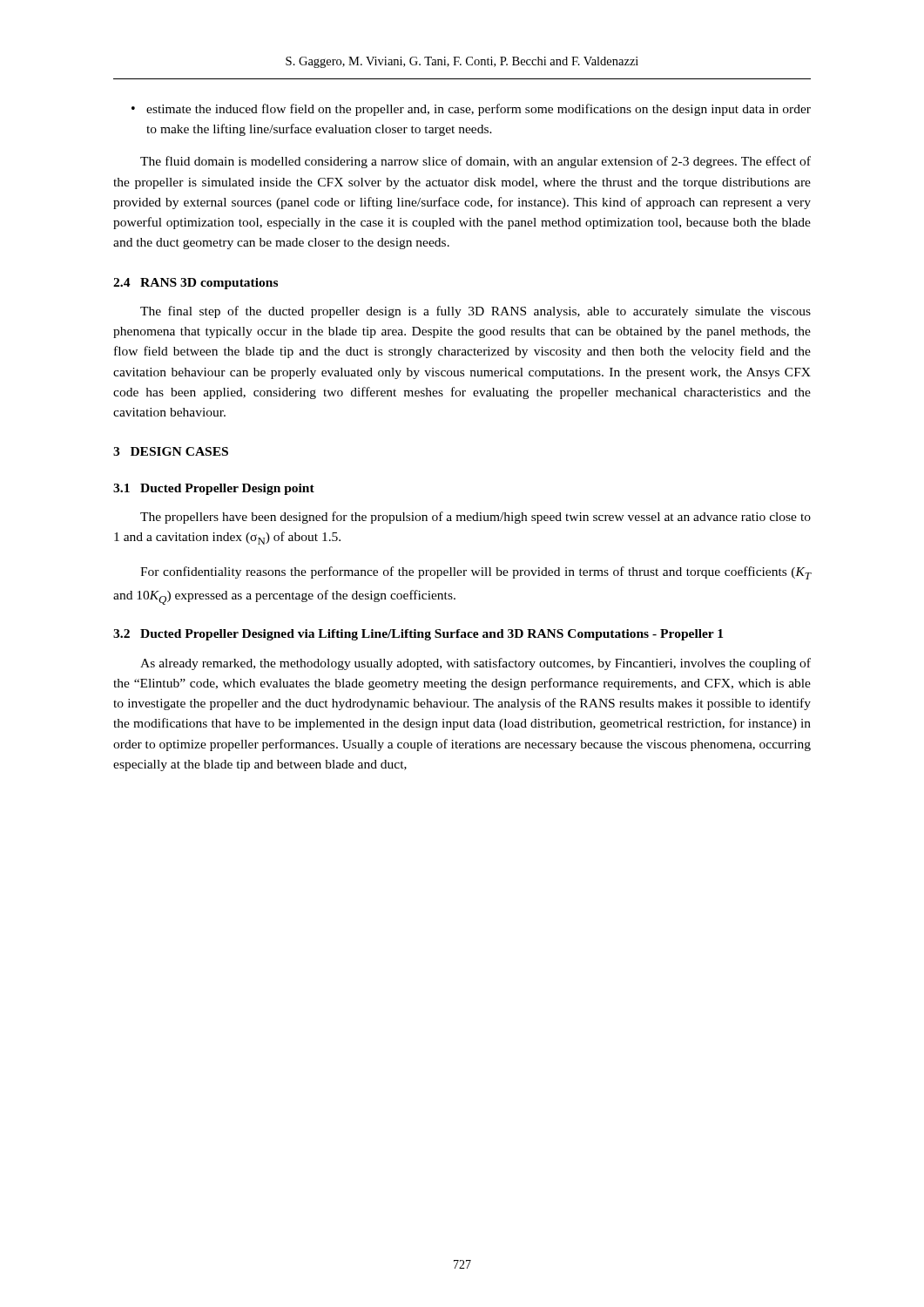
Task: Select the section header that reads "3.2 Ducted Propeller Designed via Lifting Line/Lifting Surface"
Action: click(418, 633)
